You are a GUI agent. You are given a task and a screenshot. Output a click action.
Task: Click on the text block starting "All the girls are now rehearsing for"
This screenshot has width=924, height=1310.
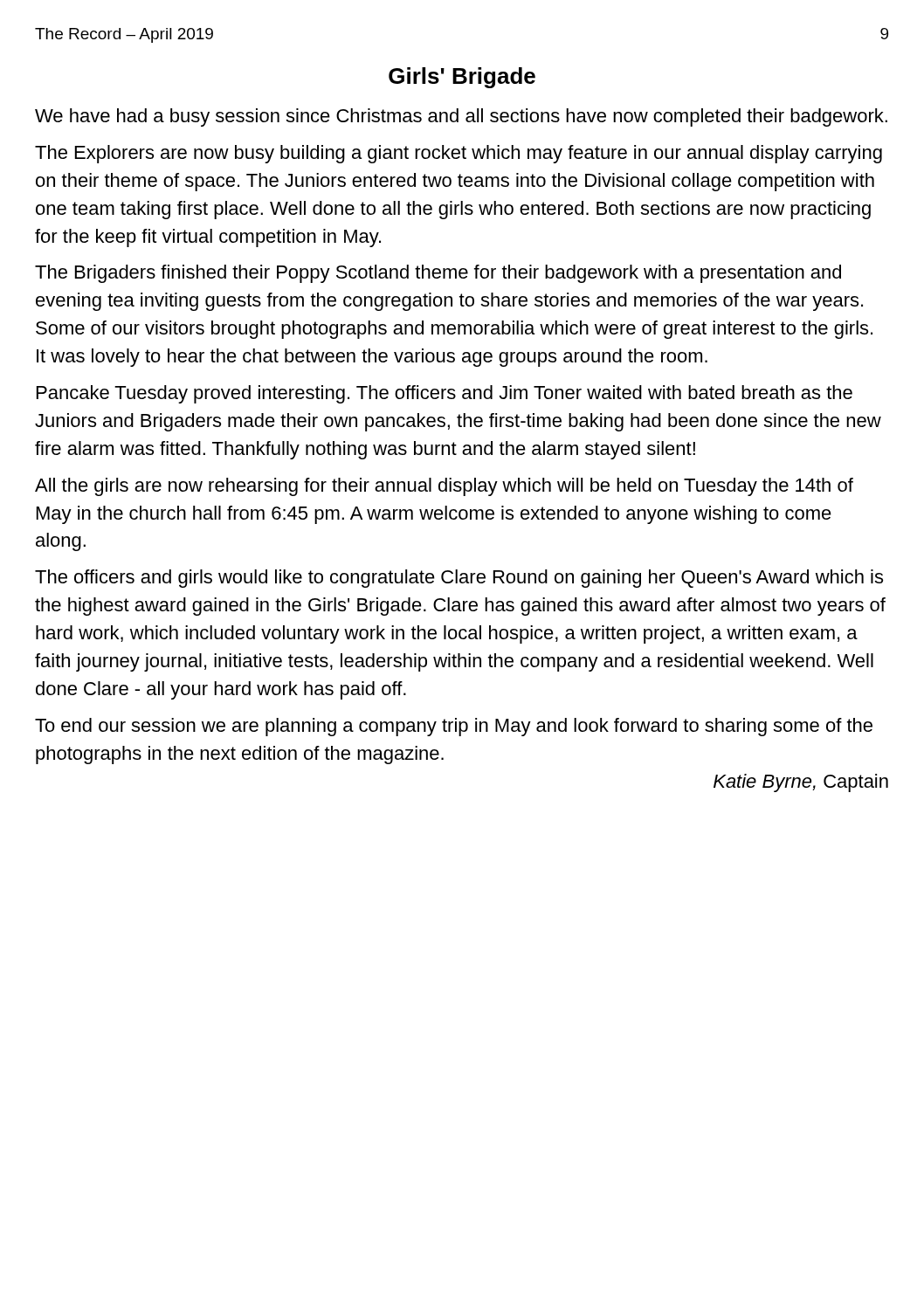click(444, 513)
